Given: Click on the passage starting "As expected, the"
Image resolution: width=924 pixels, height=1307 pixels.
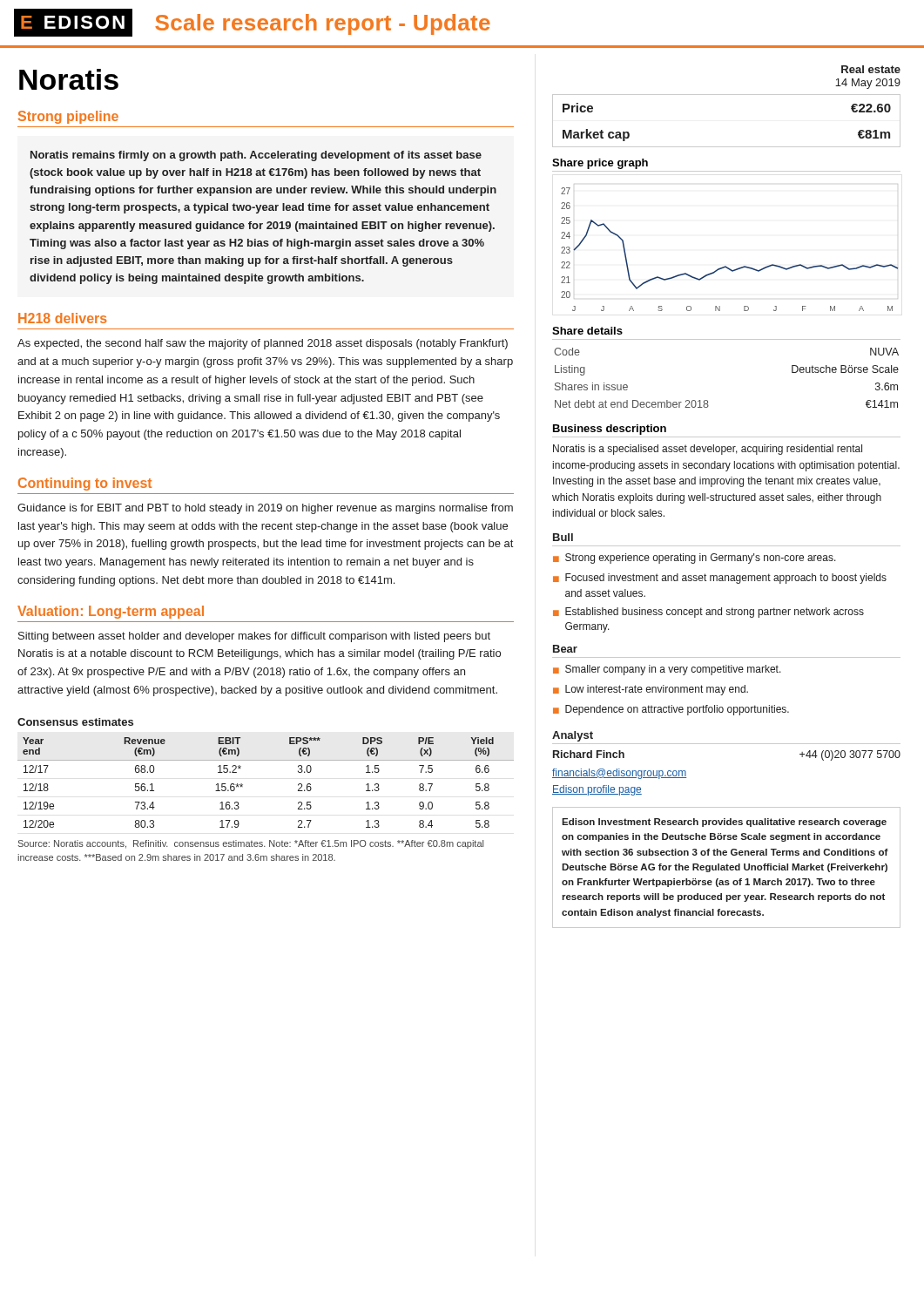Looking at the screenshot, I should pos(265,397).
